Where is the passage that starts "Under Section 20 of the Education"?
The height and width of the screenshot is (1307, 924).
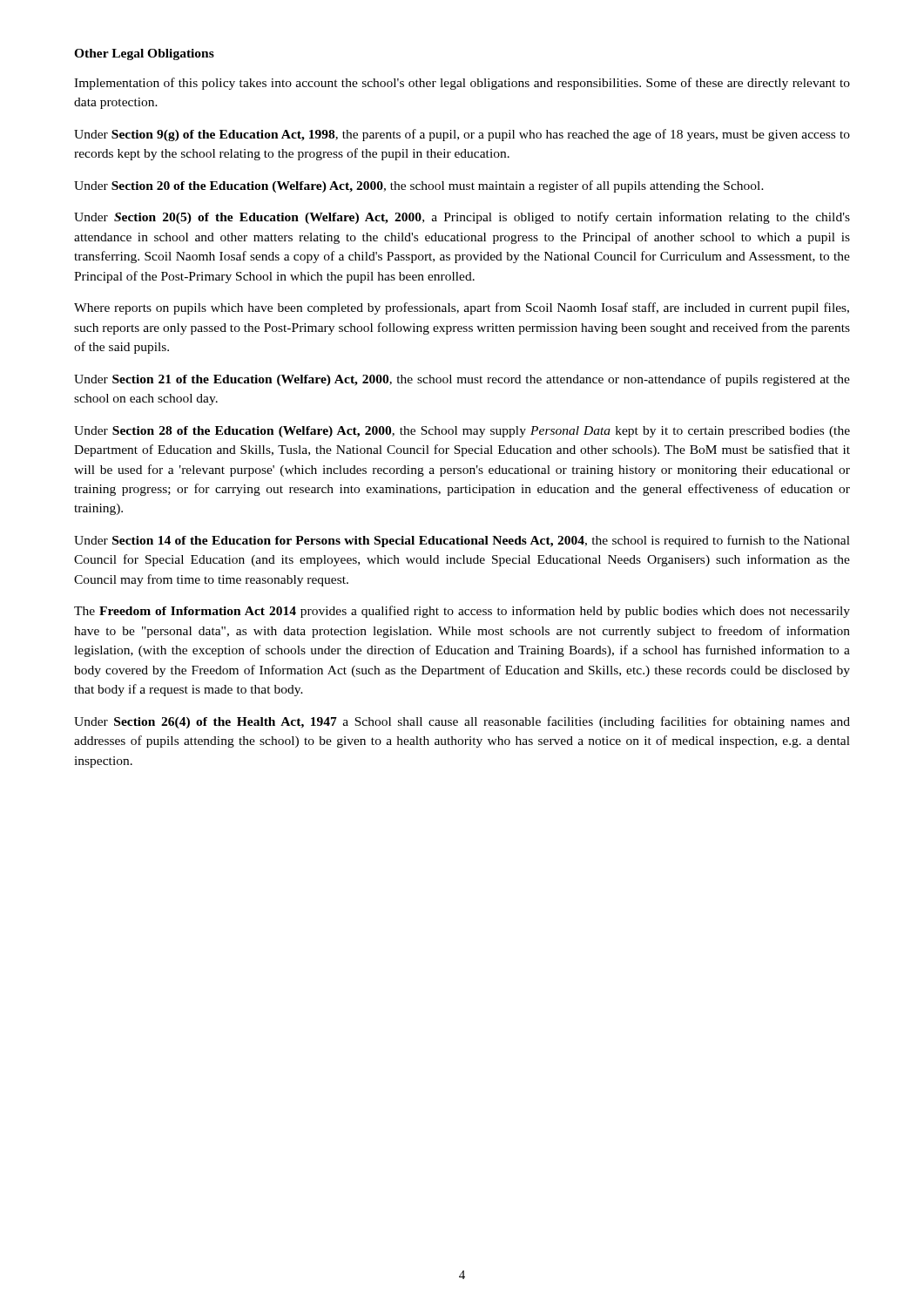[419, 185]
